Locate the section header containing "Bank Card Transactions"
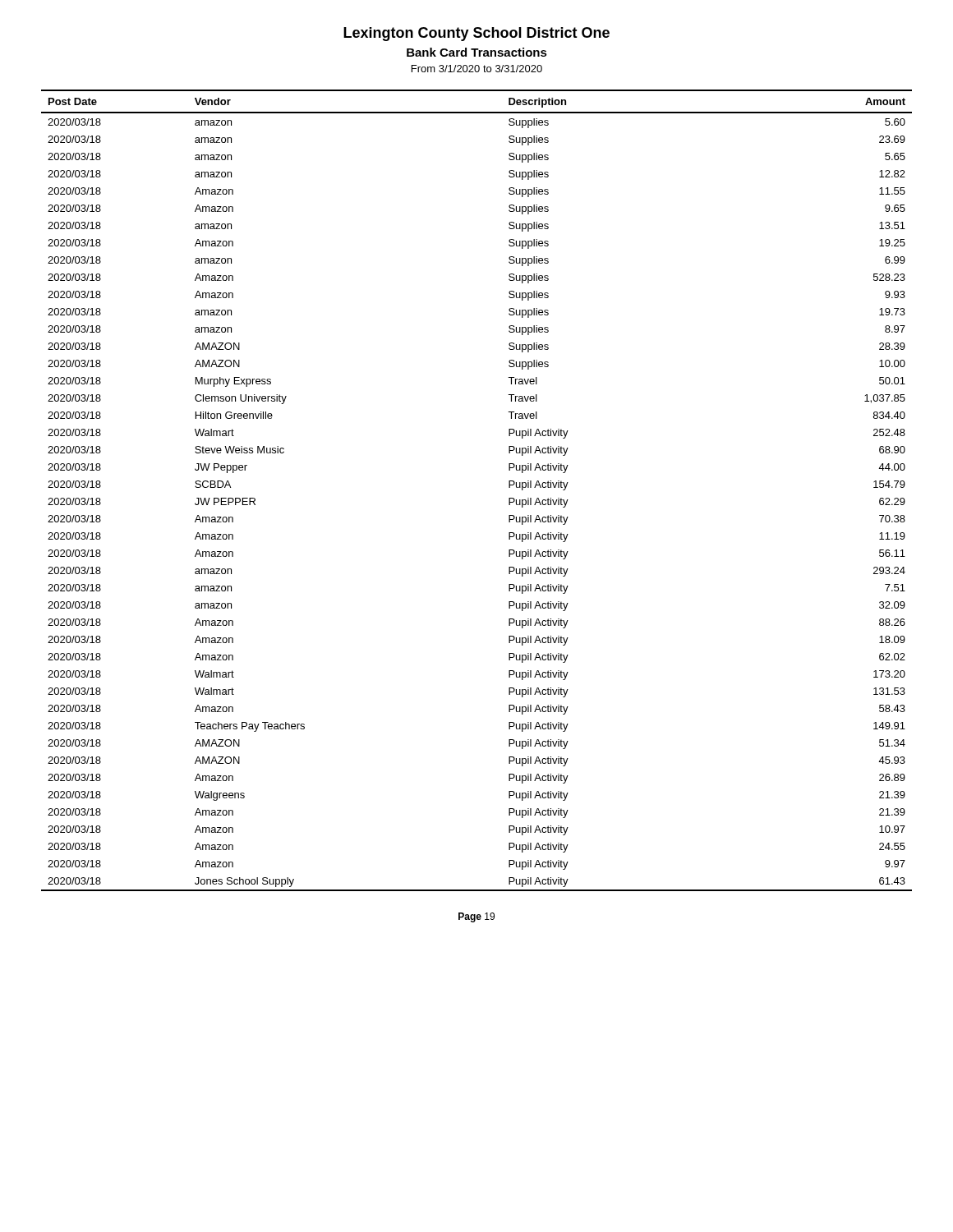Viewport: 953px width, 1232px height. (x=476, y=52)
